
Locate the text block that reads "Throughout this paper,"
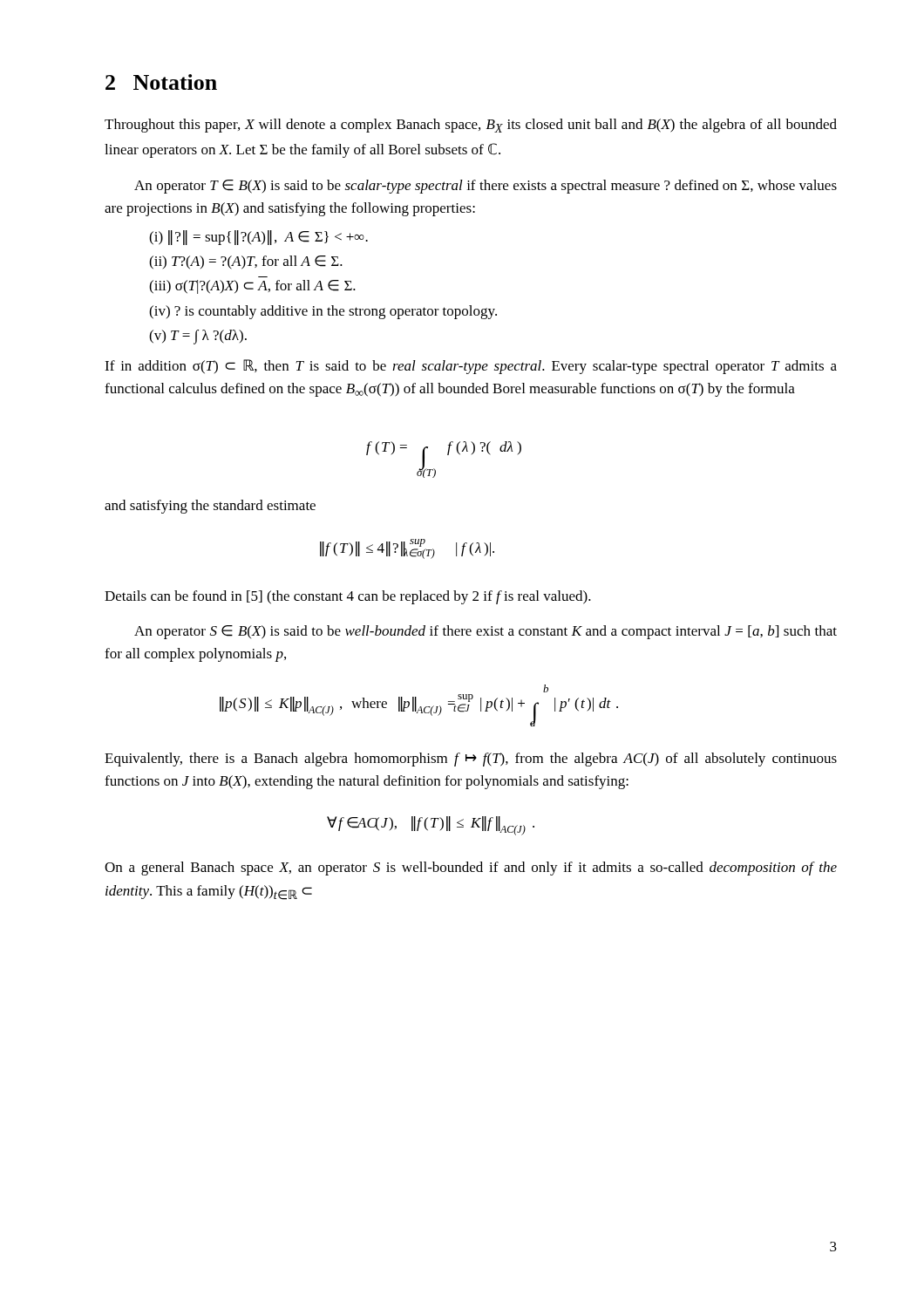(471, 137)
